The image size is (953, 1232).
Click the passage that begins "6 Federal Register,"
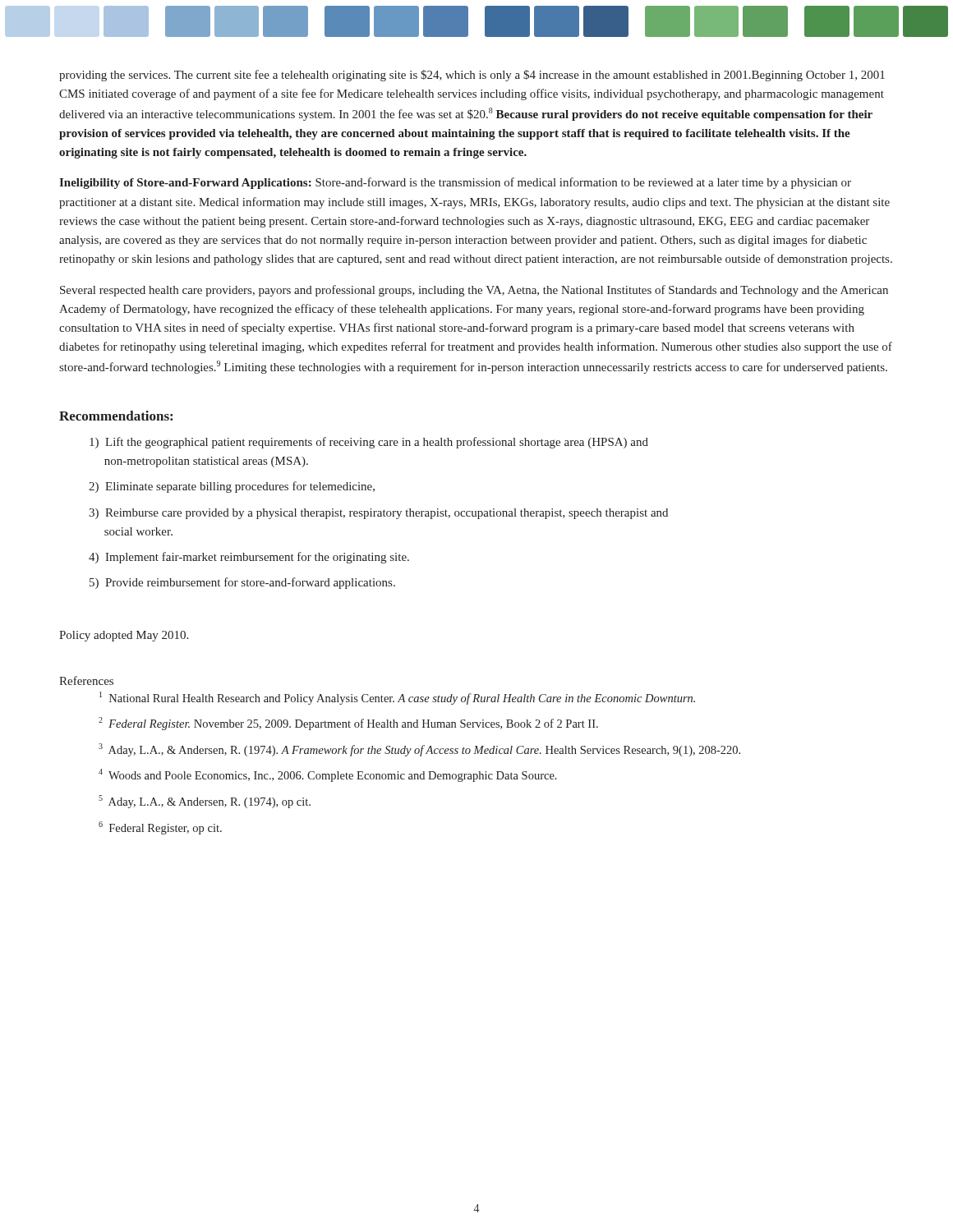160,827
